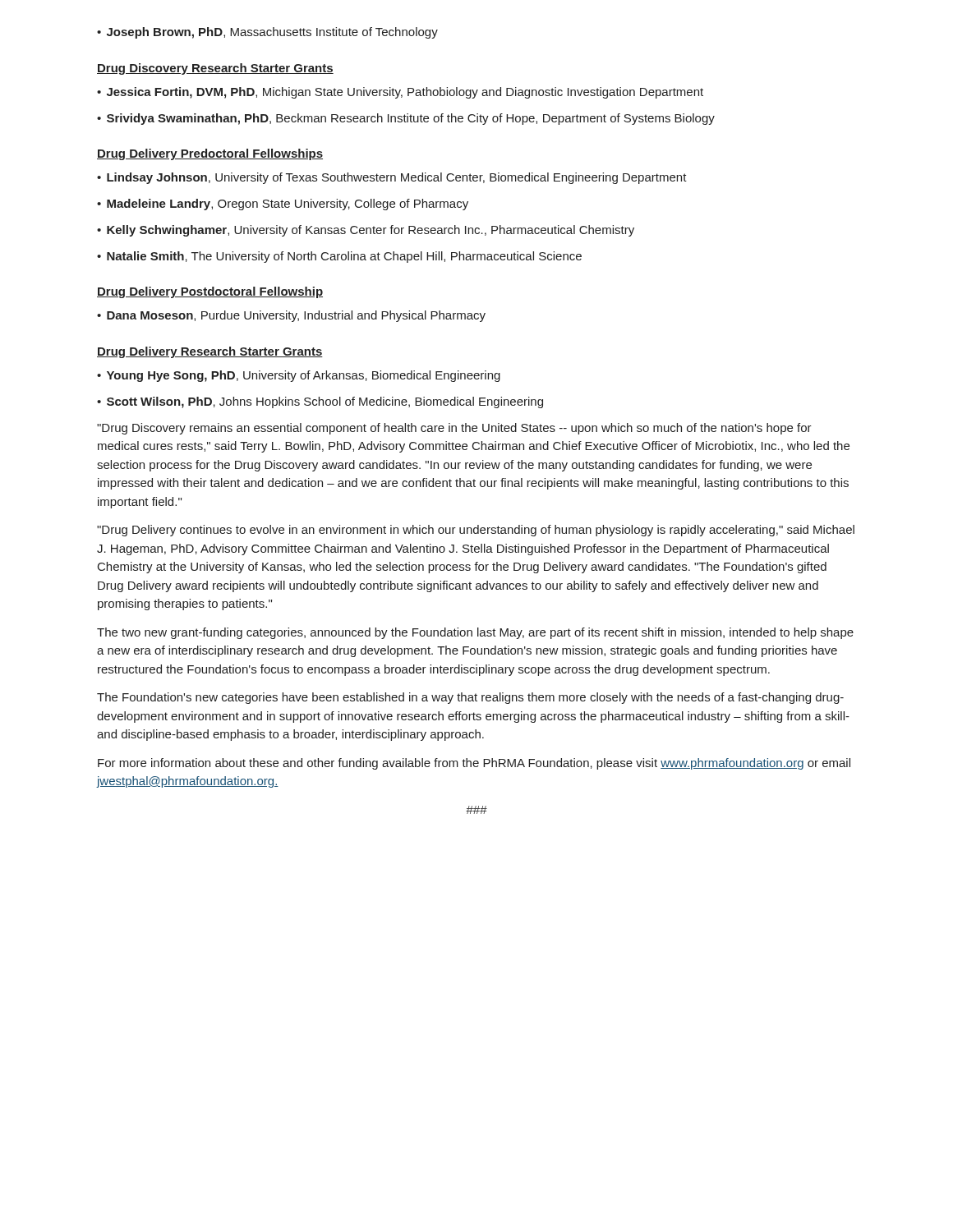Click on the list item that says "• Joseph Brown, PhD, Massachusetts Institute of Technology"

point(267,32)
